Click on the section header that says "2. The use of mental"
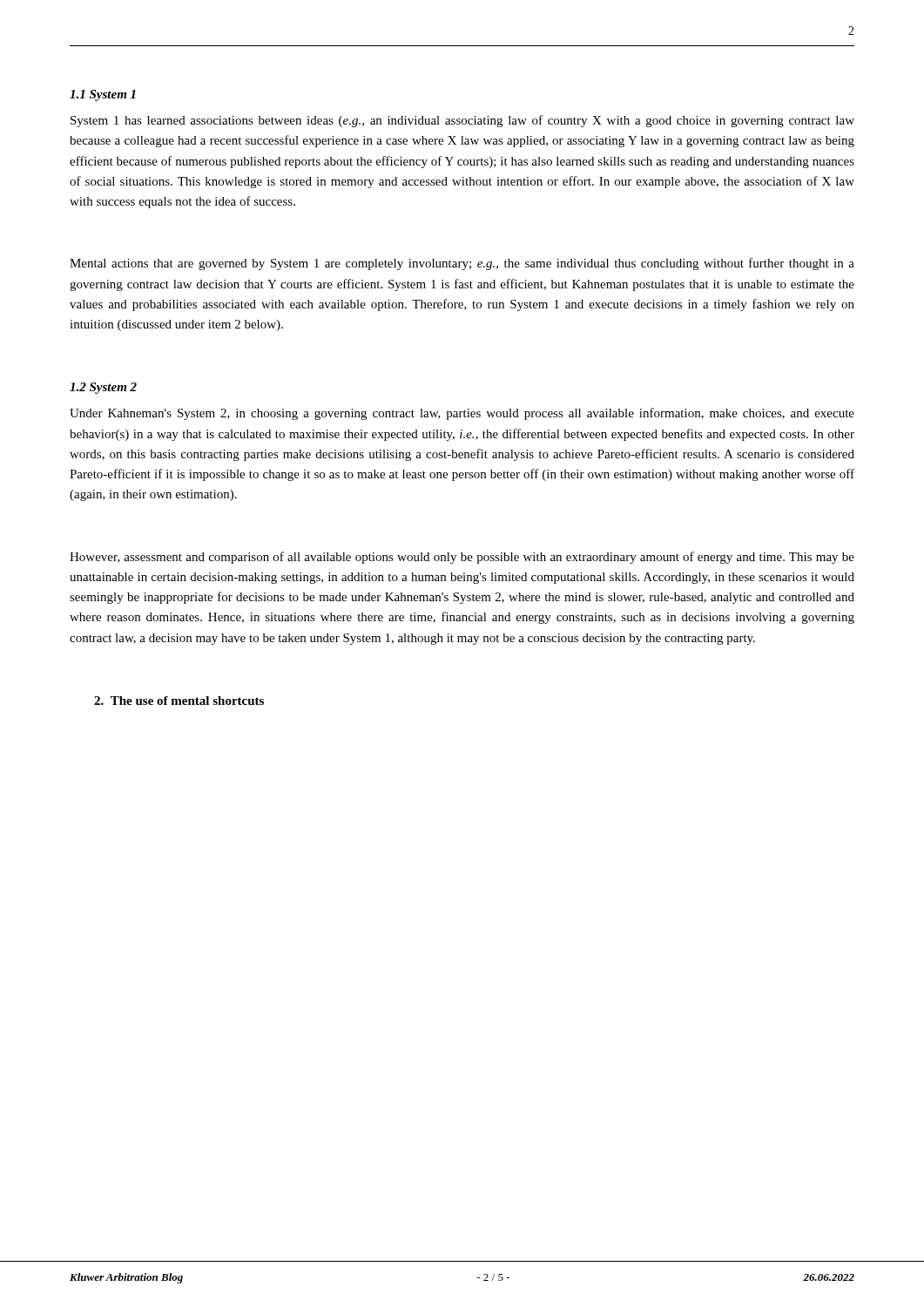Viewport: 924px width, 1307px height. pyautogui.click(x=179, y=700)
